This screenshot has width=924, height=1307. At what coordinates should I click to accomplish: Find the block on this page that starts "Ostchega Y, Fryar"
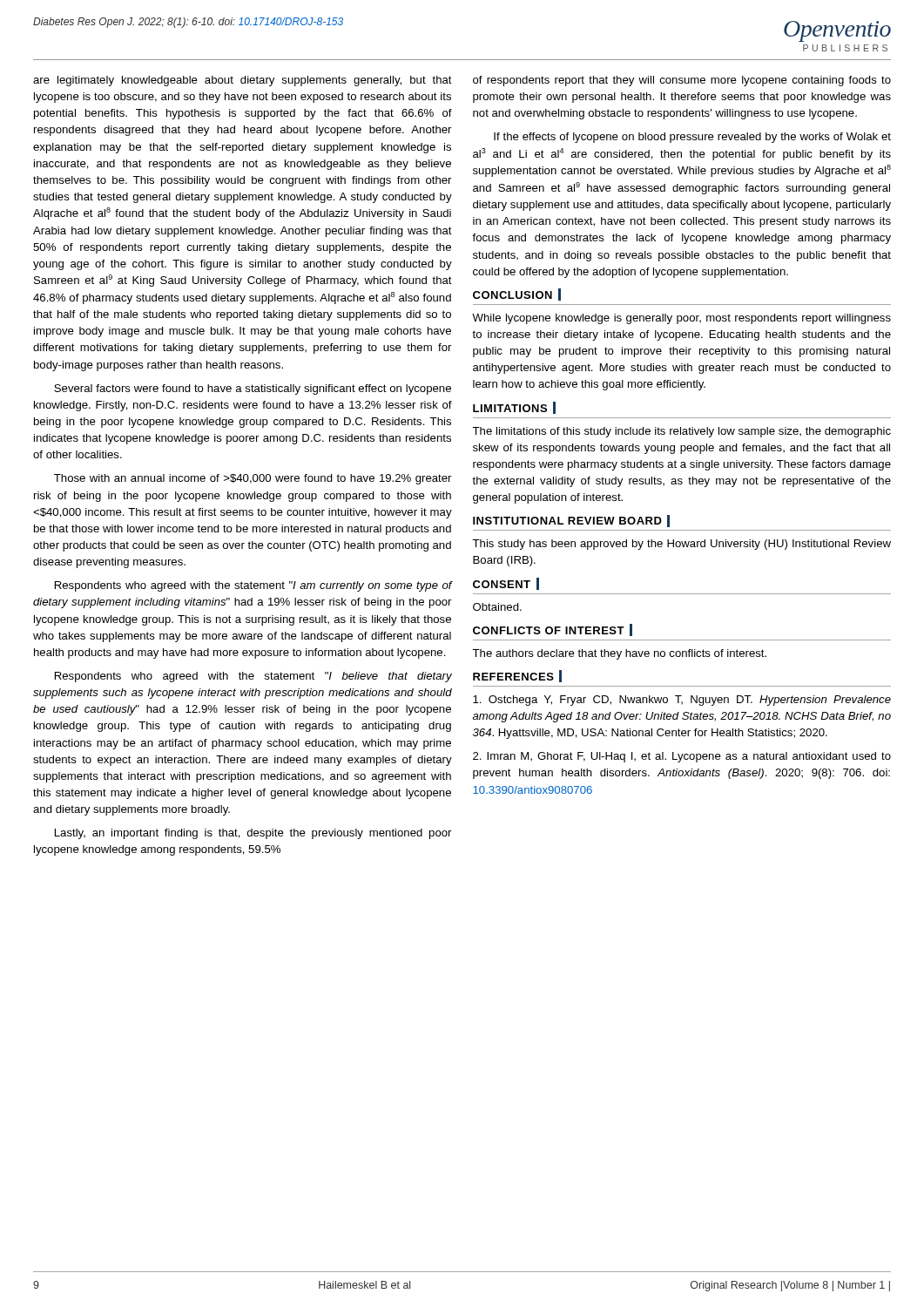pos(682,716)
